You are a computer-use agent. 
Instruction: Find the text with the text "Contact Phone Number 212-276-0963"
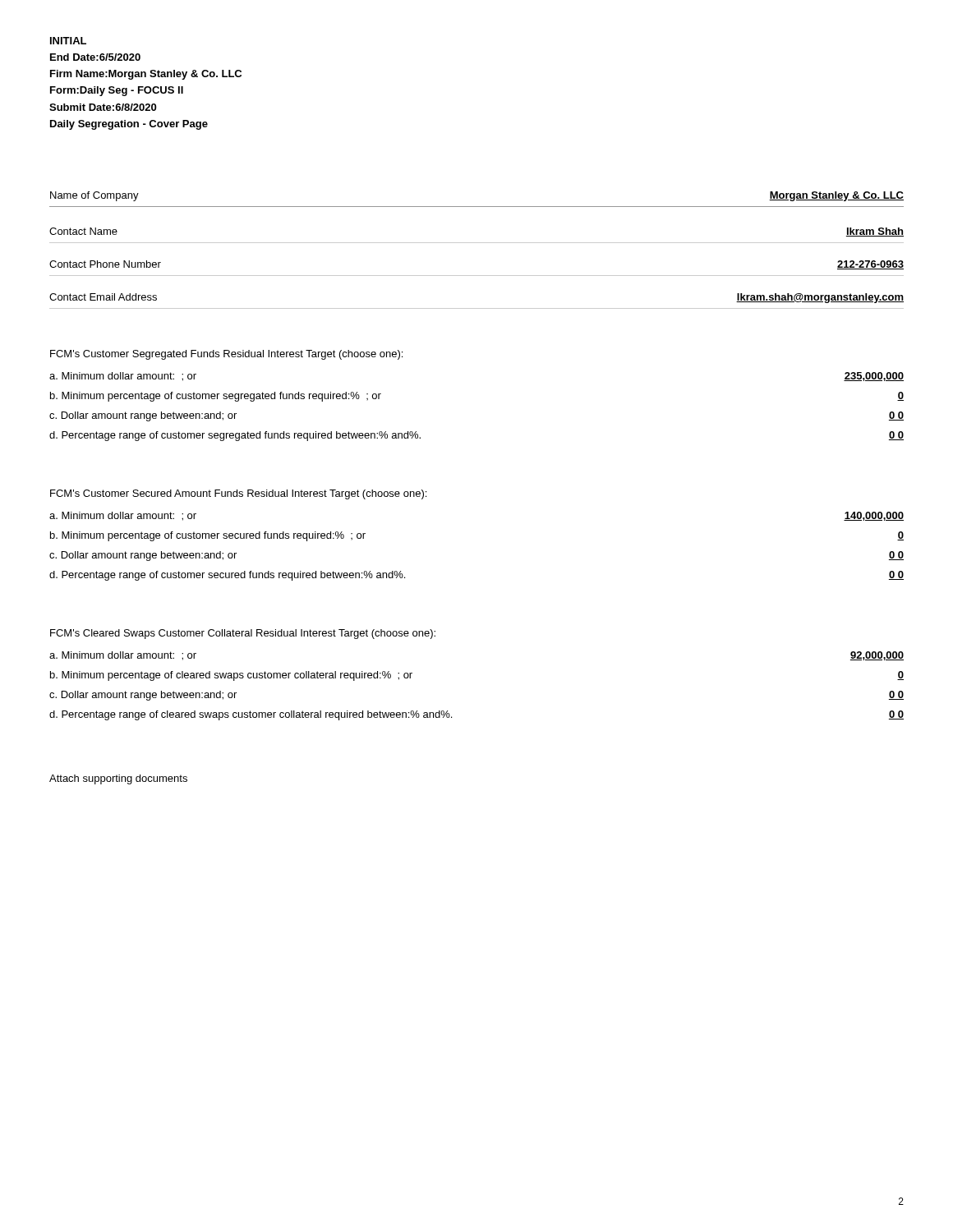[476, 264]
